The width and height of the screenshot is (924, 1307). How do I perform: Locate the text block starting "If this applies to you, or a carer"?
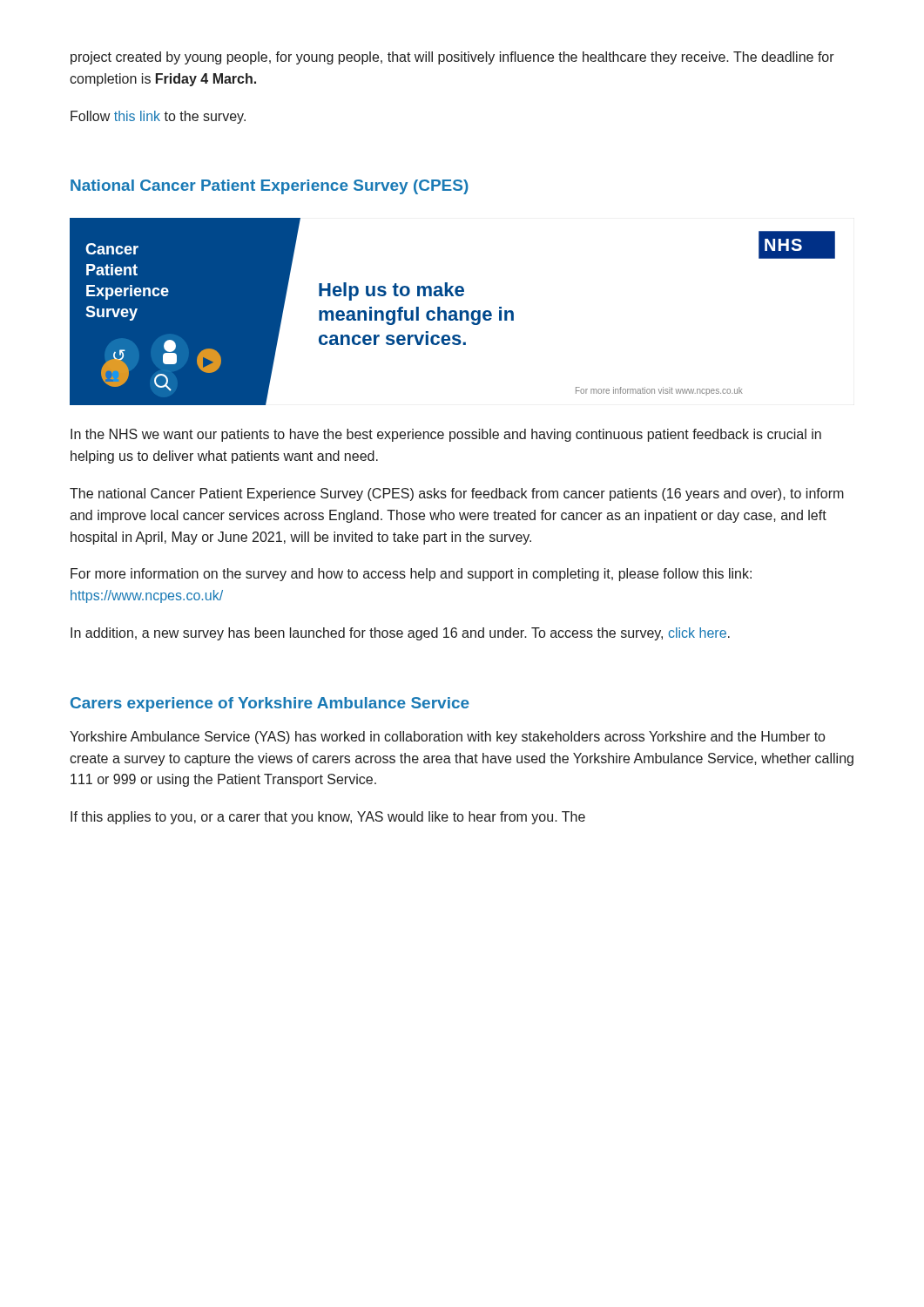pos(328,817)
